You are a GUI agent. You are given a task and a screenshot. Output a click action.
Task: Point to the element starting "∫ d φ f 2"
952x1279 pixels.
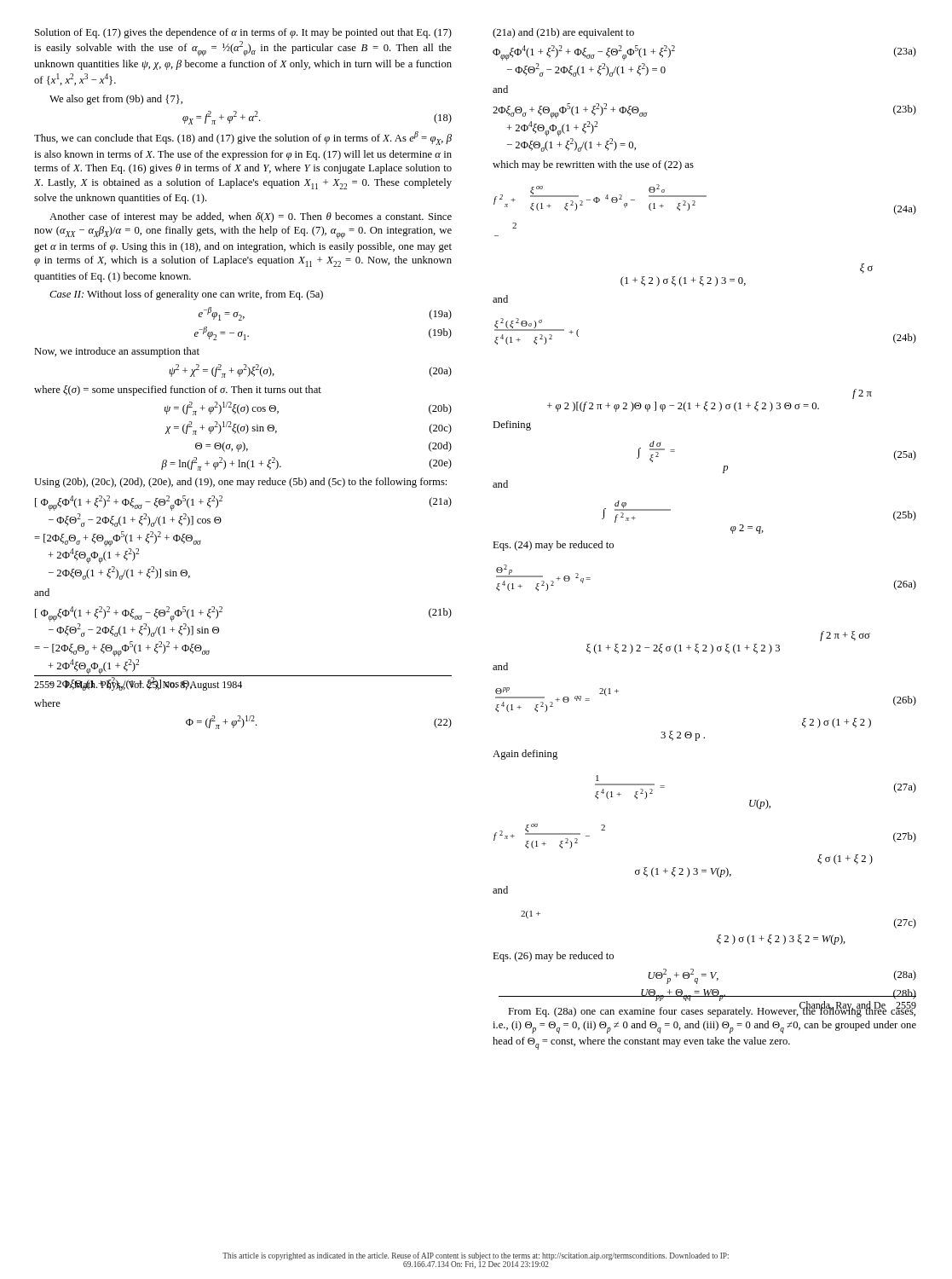pyautogui.click(x=642, y=510)
